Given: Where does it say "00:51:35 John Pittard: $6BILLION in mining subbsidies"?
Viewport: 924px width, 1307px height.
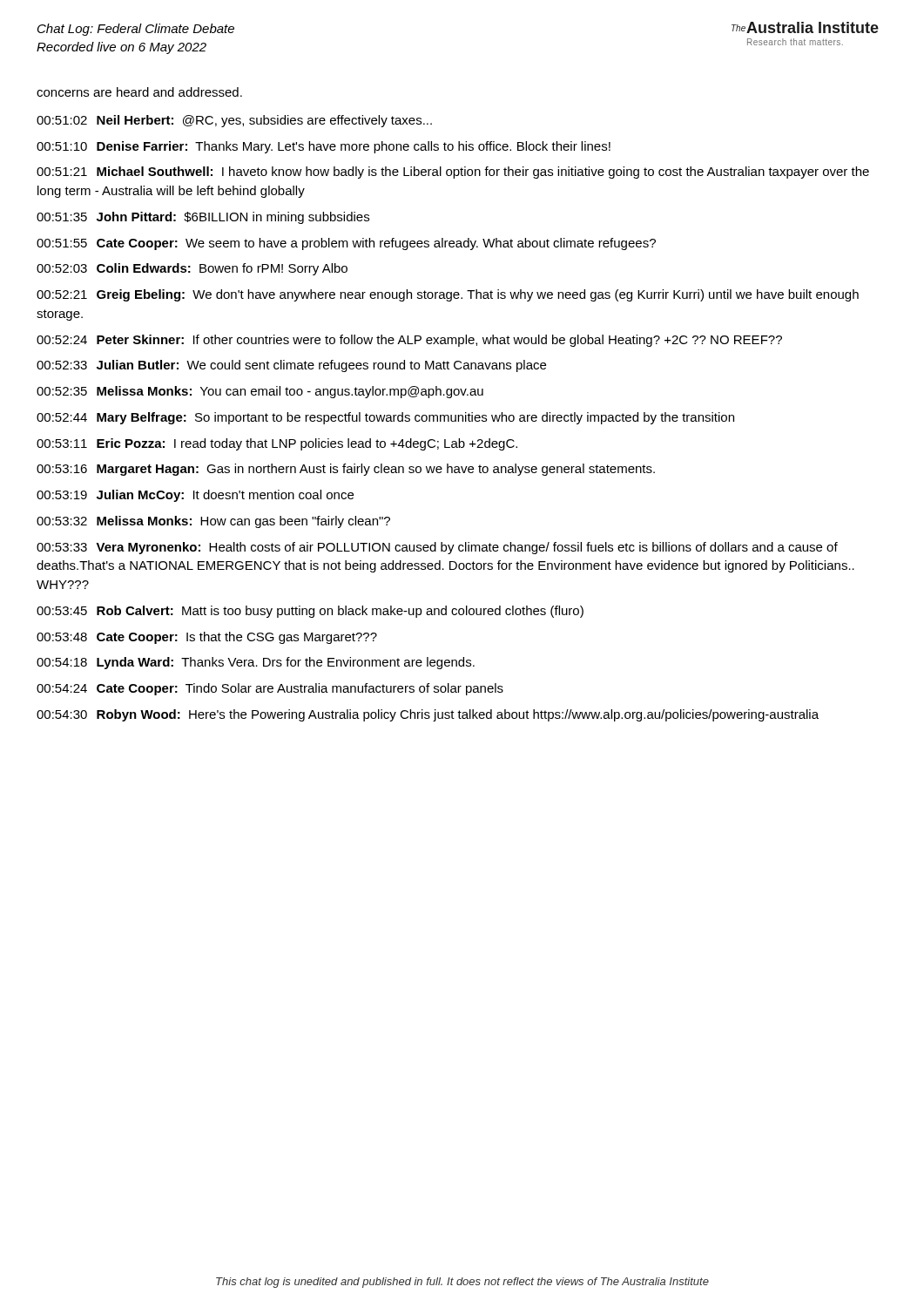Looking at the screenshot, I should tap(203, 216).
